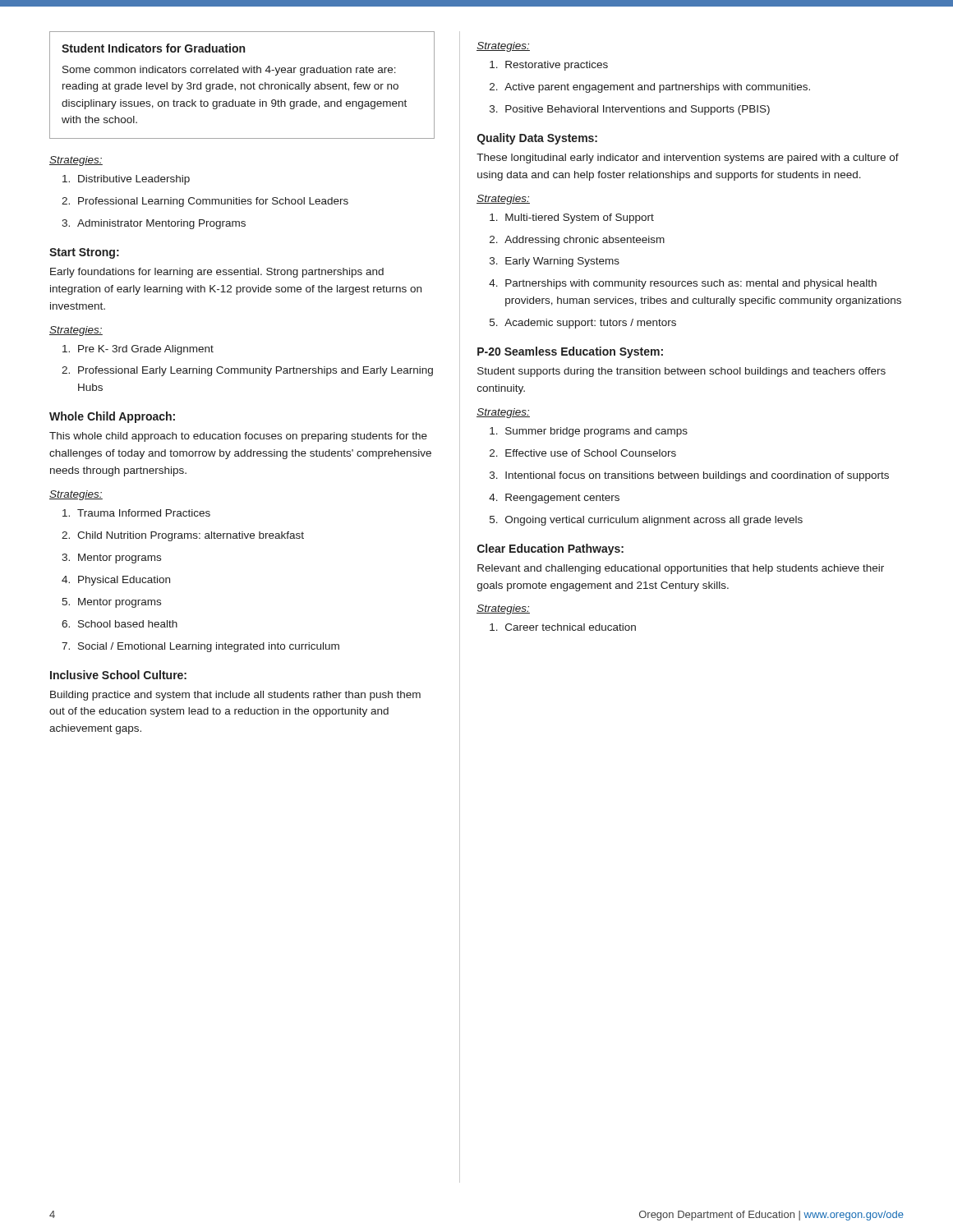Viewport: 953px width, 1232px height.
Task: Point to the region starting "Career technical education"
Action: 571,627
